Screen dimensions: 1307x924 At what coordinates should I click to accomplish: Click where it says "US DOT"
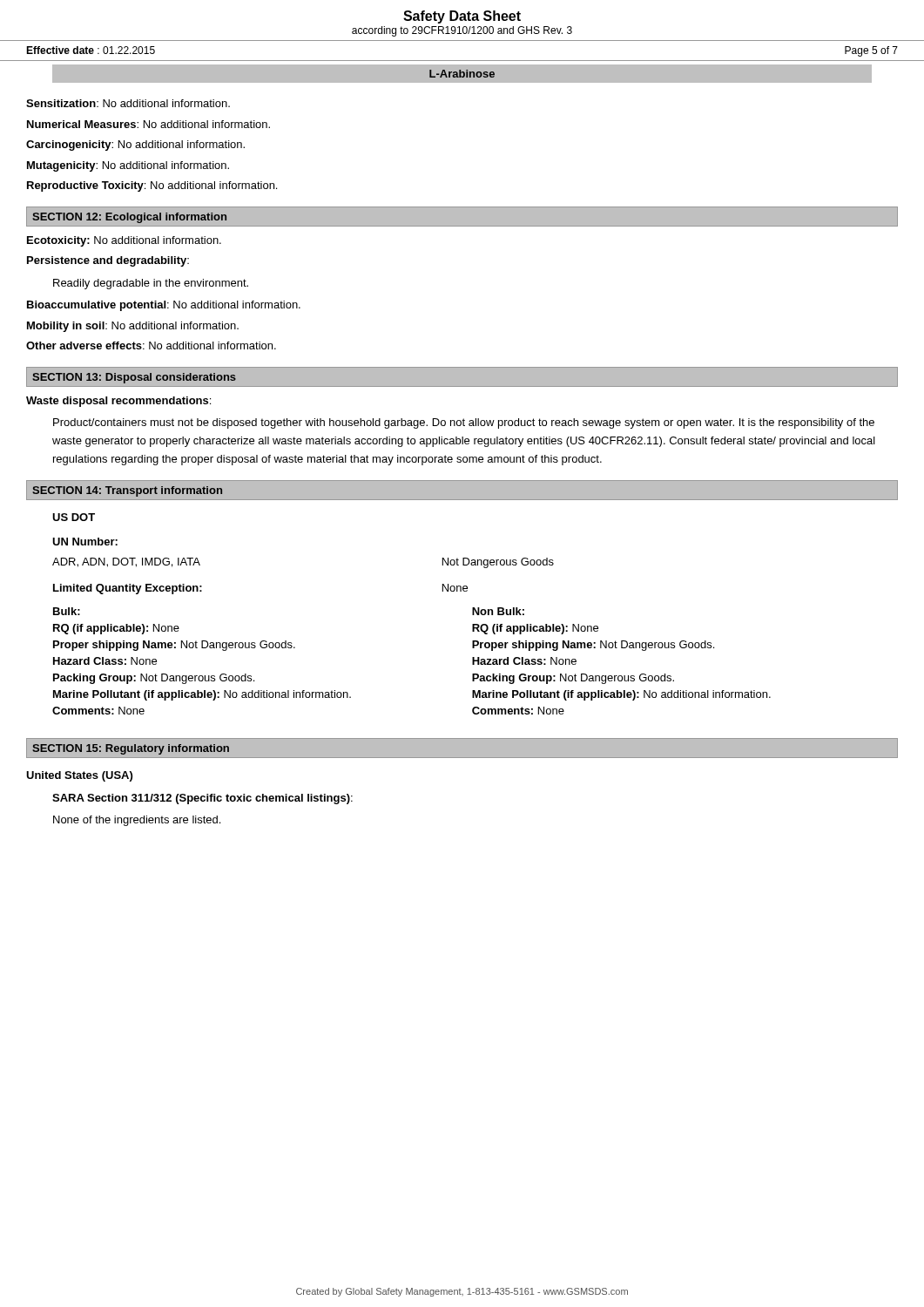point(74,517)
